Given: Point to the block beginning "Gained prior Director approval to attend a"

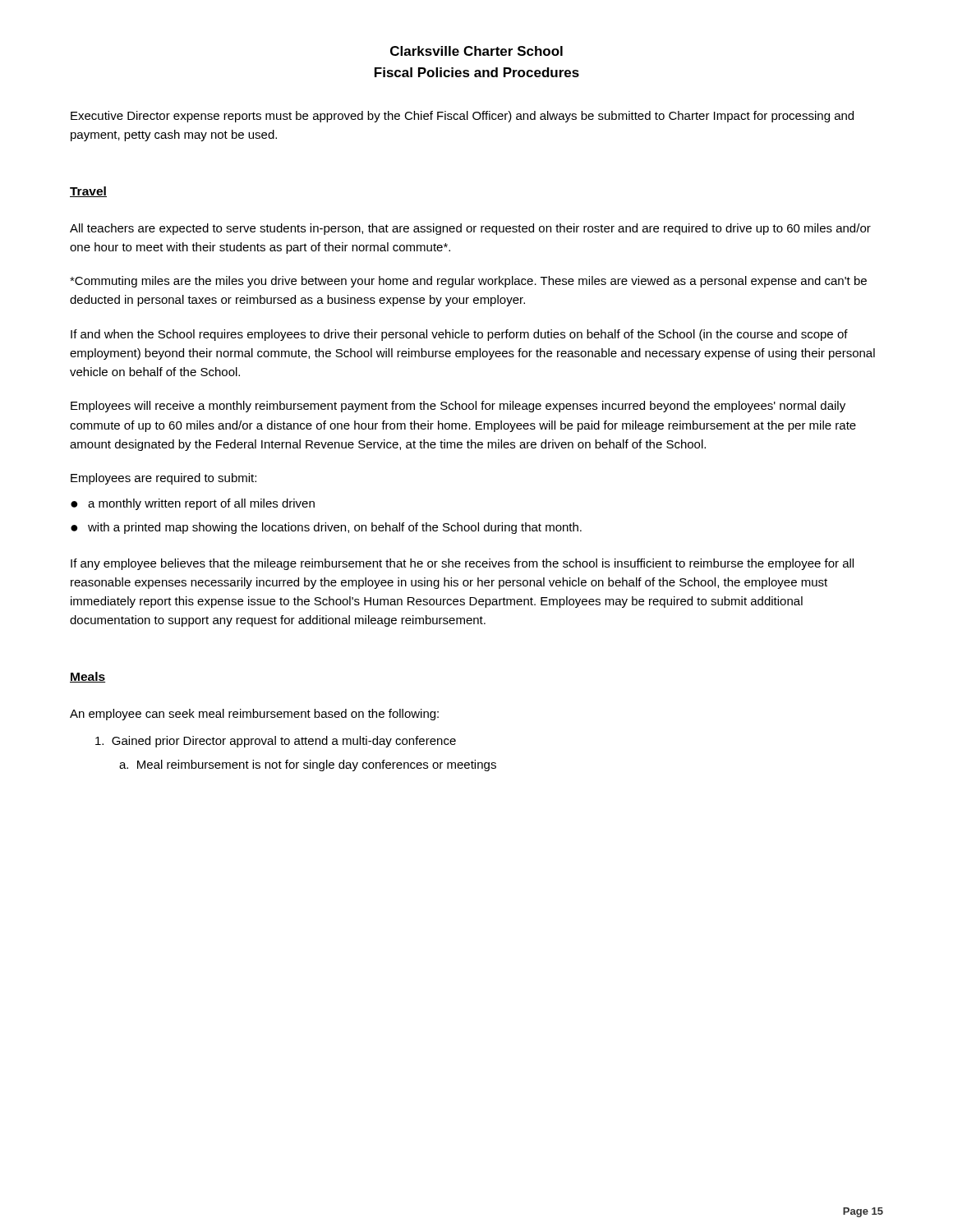Looking at the screenshot, I should tap(489, 752).
